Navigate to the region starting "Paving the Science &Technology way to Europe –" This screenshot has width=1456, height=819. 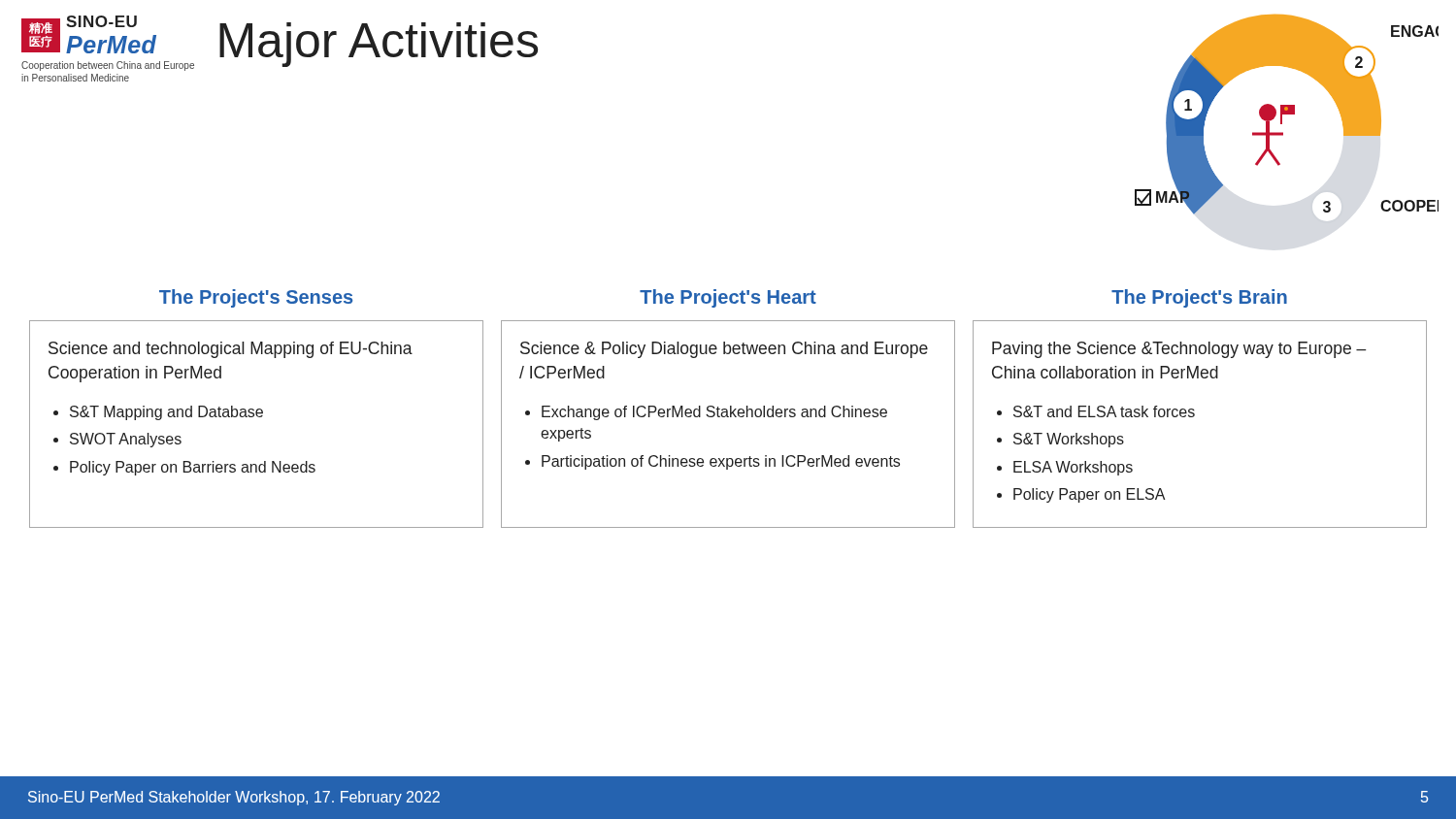[1200, 421]
